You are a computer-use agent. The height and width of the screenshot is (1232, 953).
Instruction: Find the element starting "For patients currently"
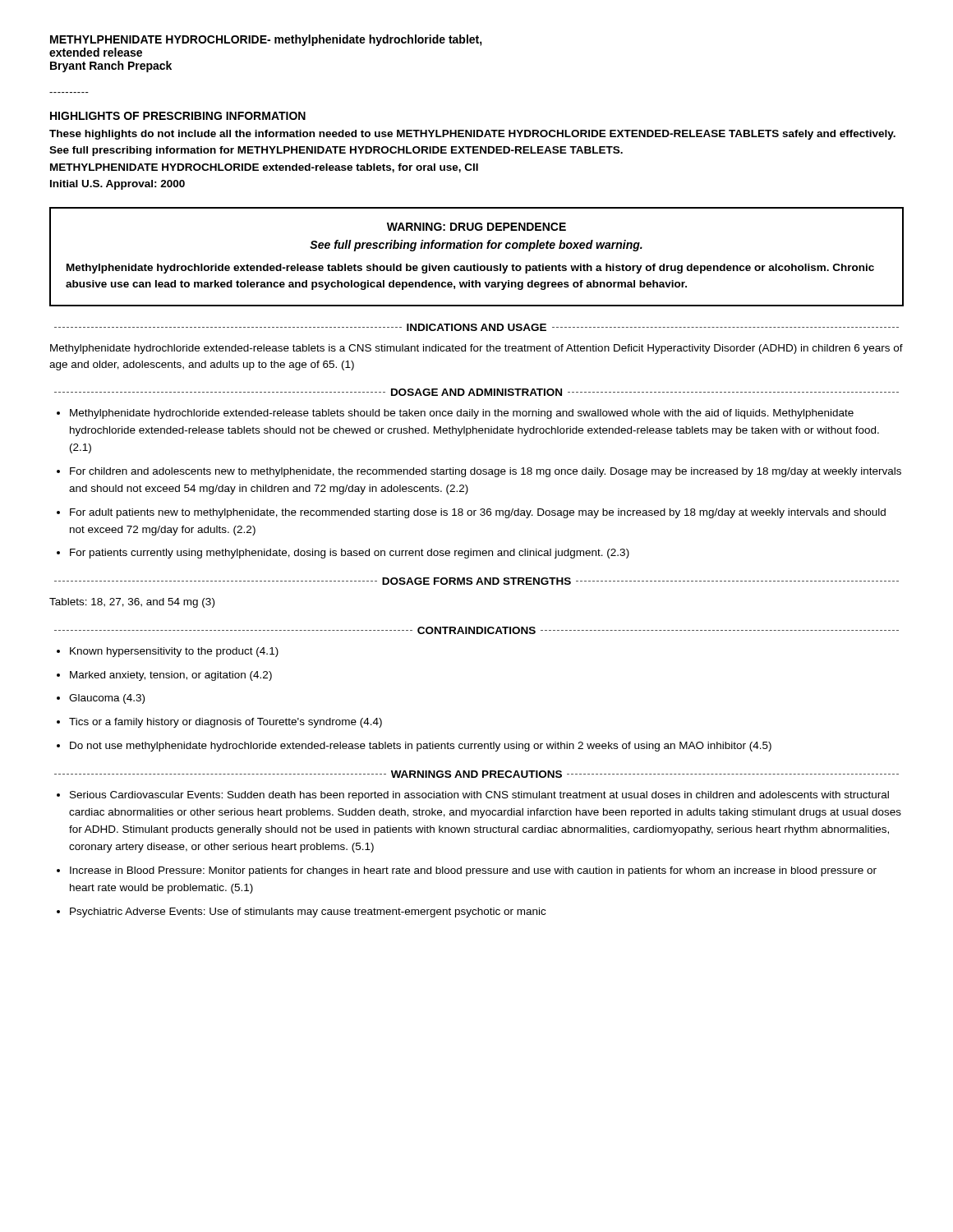349,553
